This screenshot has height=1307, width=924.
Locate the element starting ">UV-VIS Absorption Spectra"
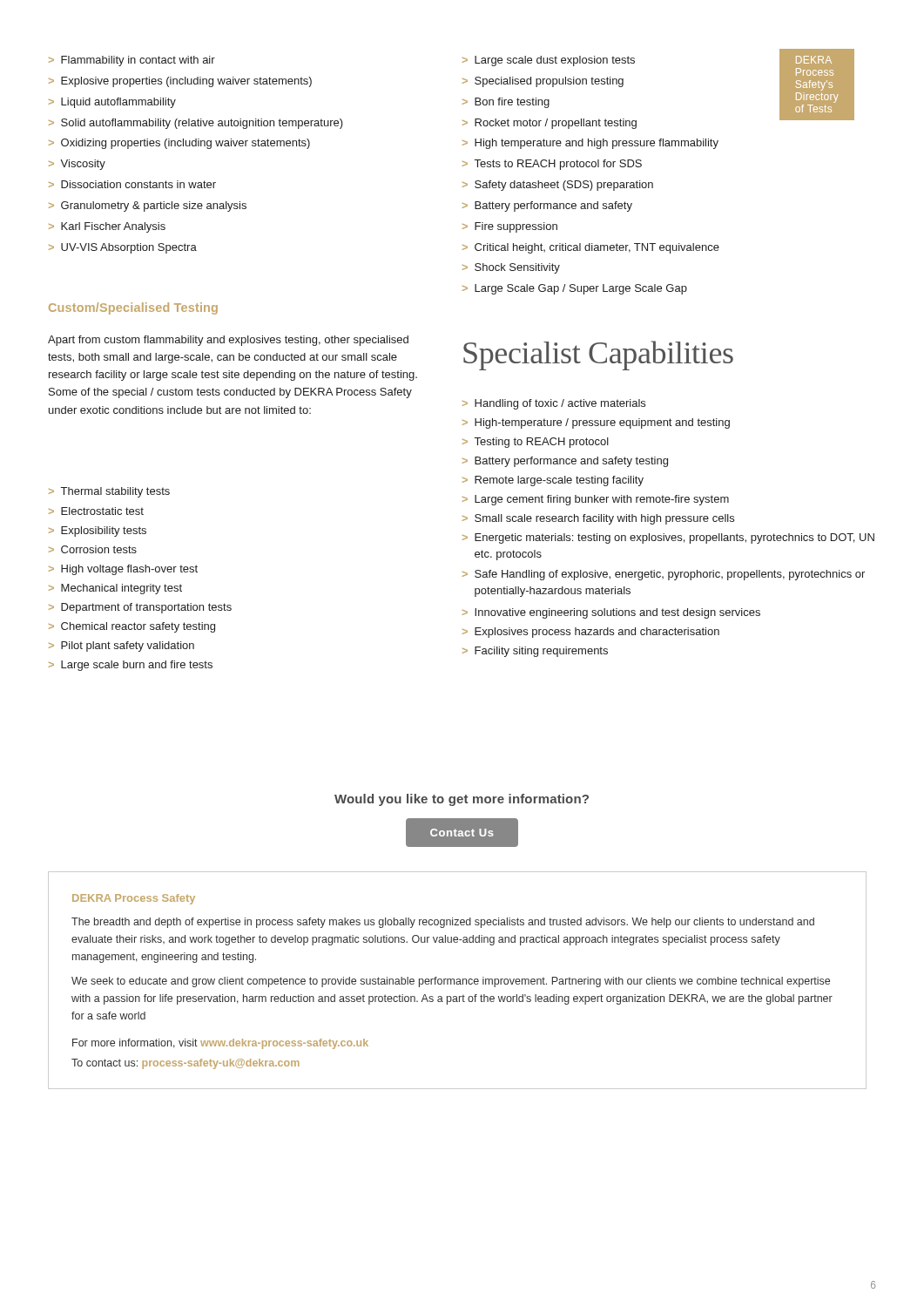[x=122, y=247]
